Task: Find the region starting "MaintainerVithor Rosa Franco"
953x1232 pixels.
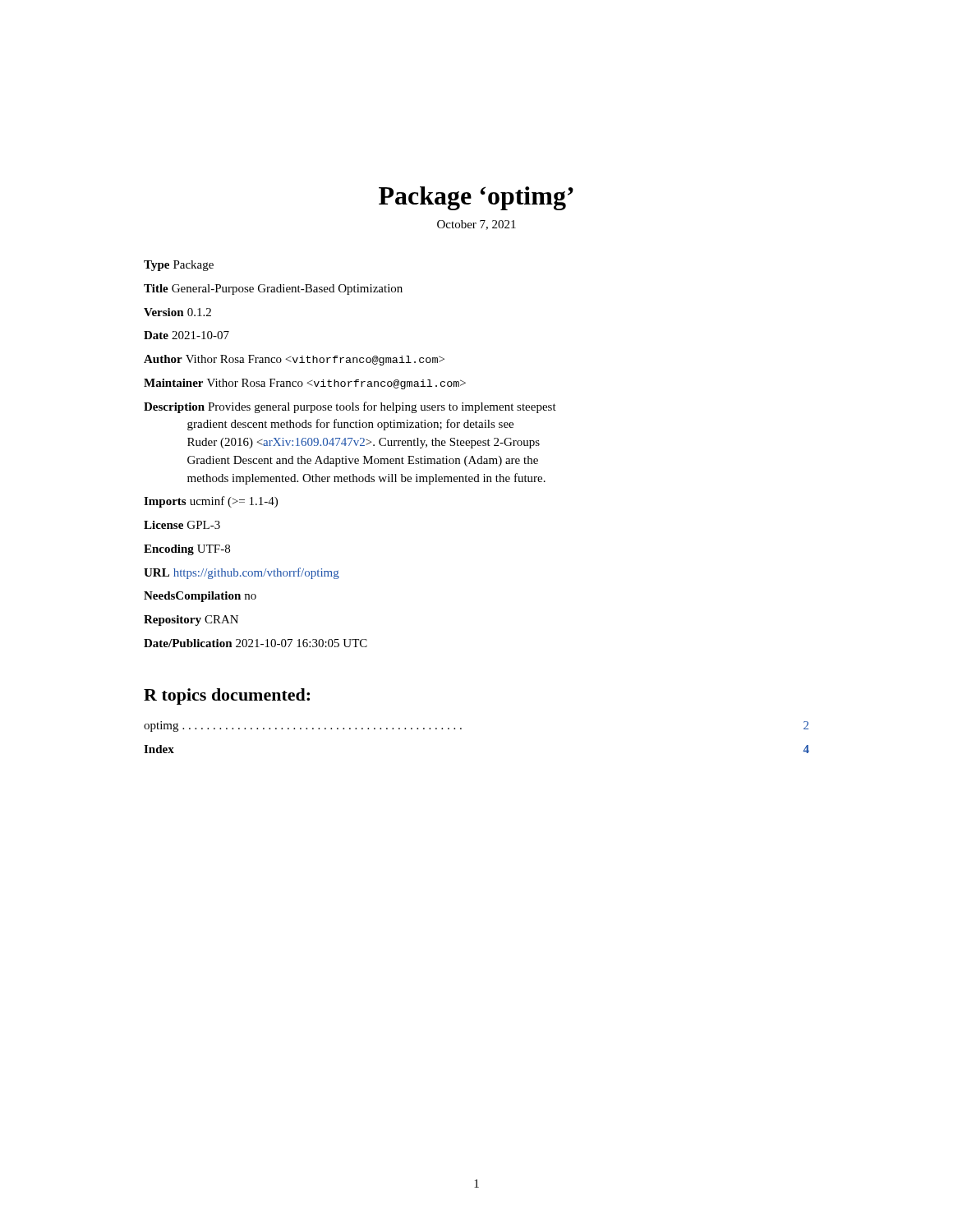Action: [305, 383]
